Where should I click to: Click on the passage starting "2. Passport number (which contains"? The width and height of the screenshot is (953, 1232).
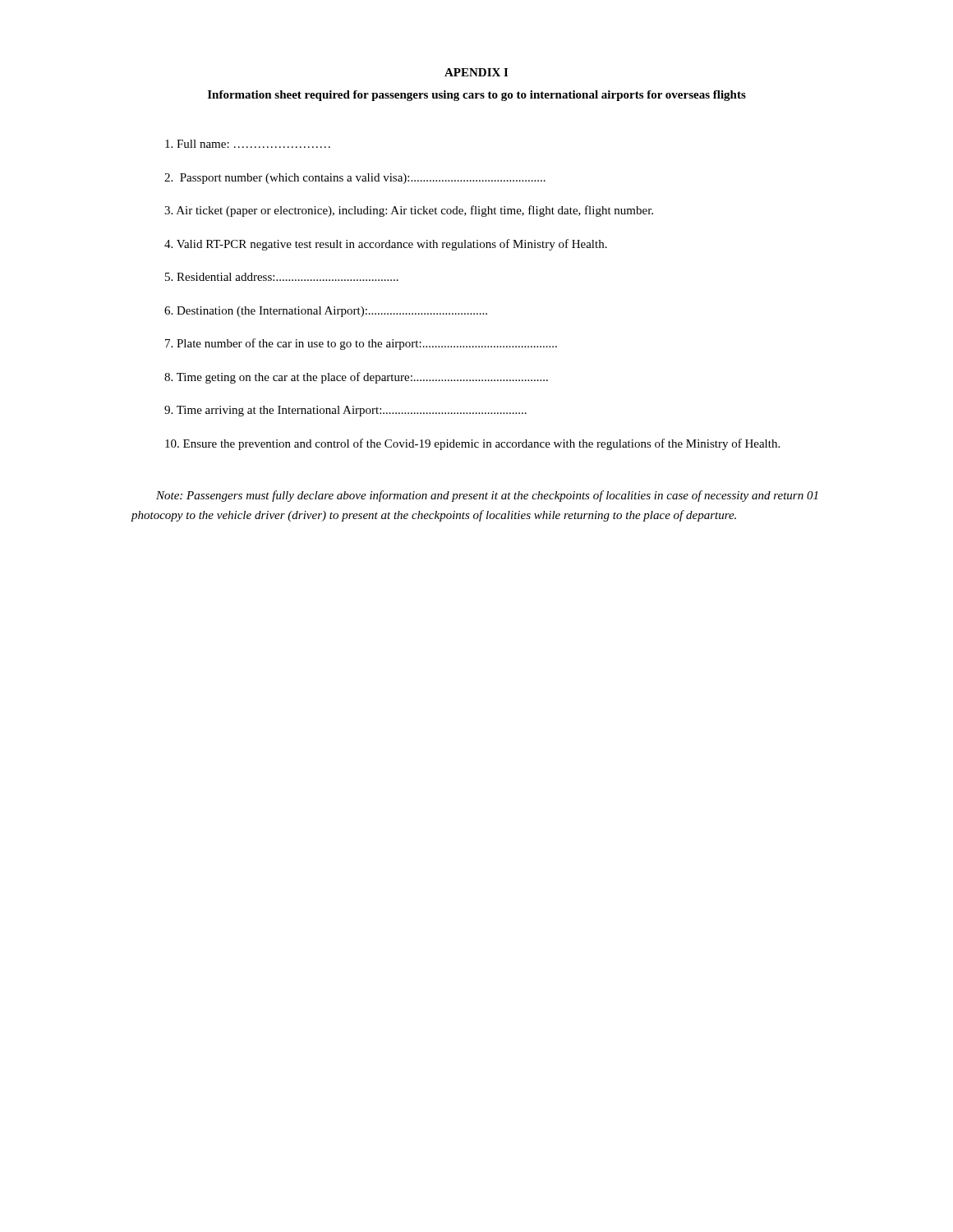tap(355, 177)
